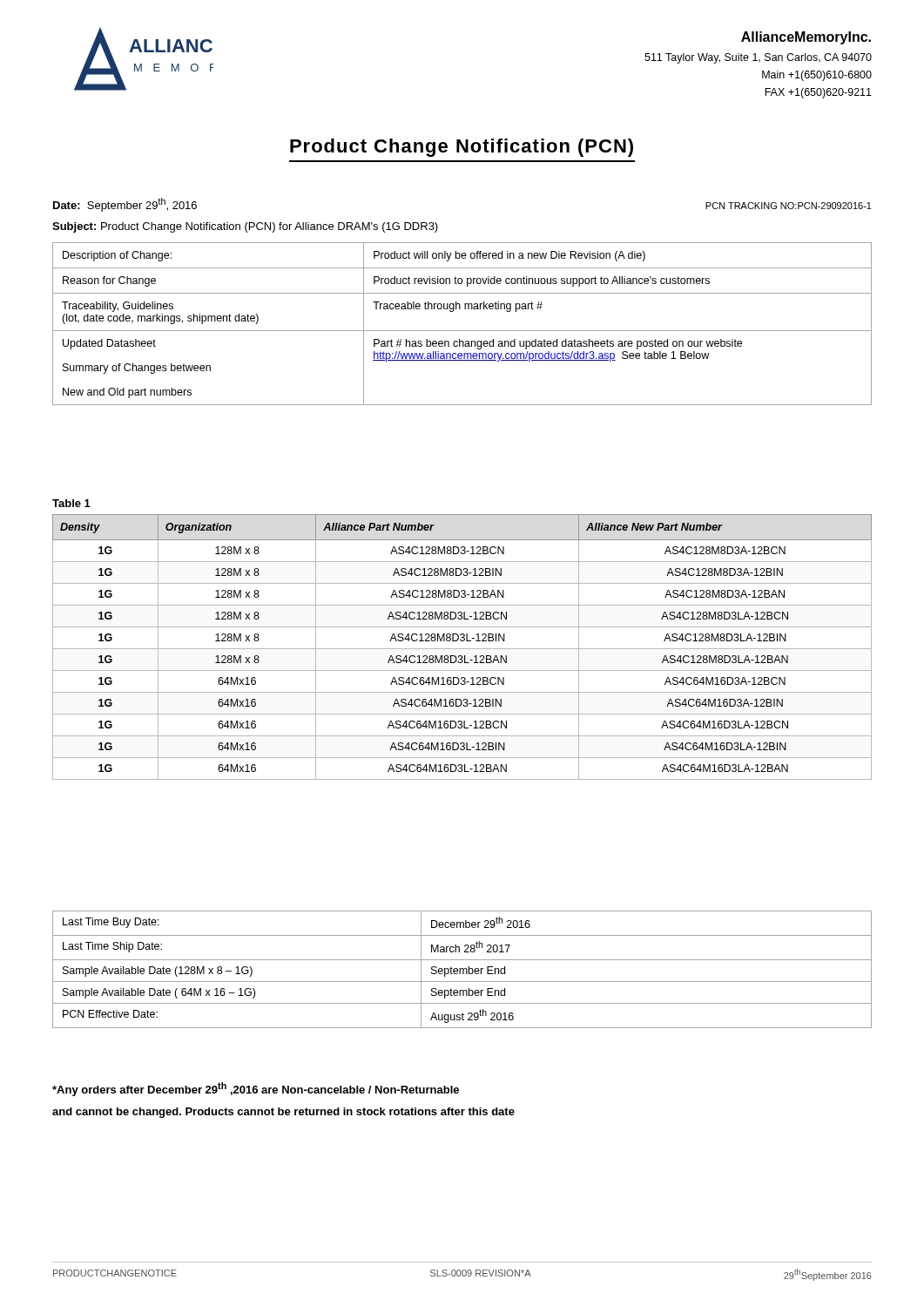Viewport: 924px width, 1307px height.
Task: Find the table that mentions "Sample Available Date"
Action: click(x=462, y=970)
